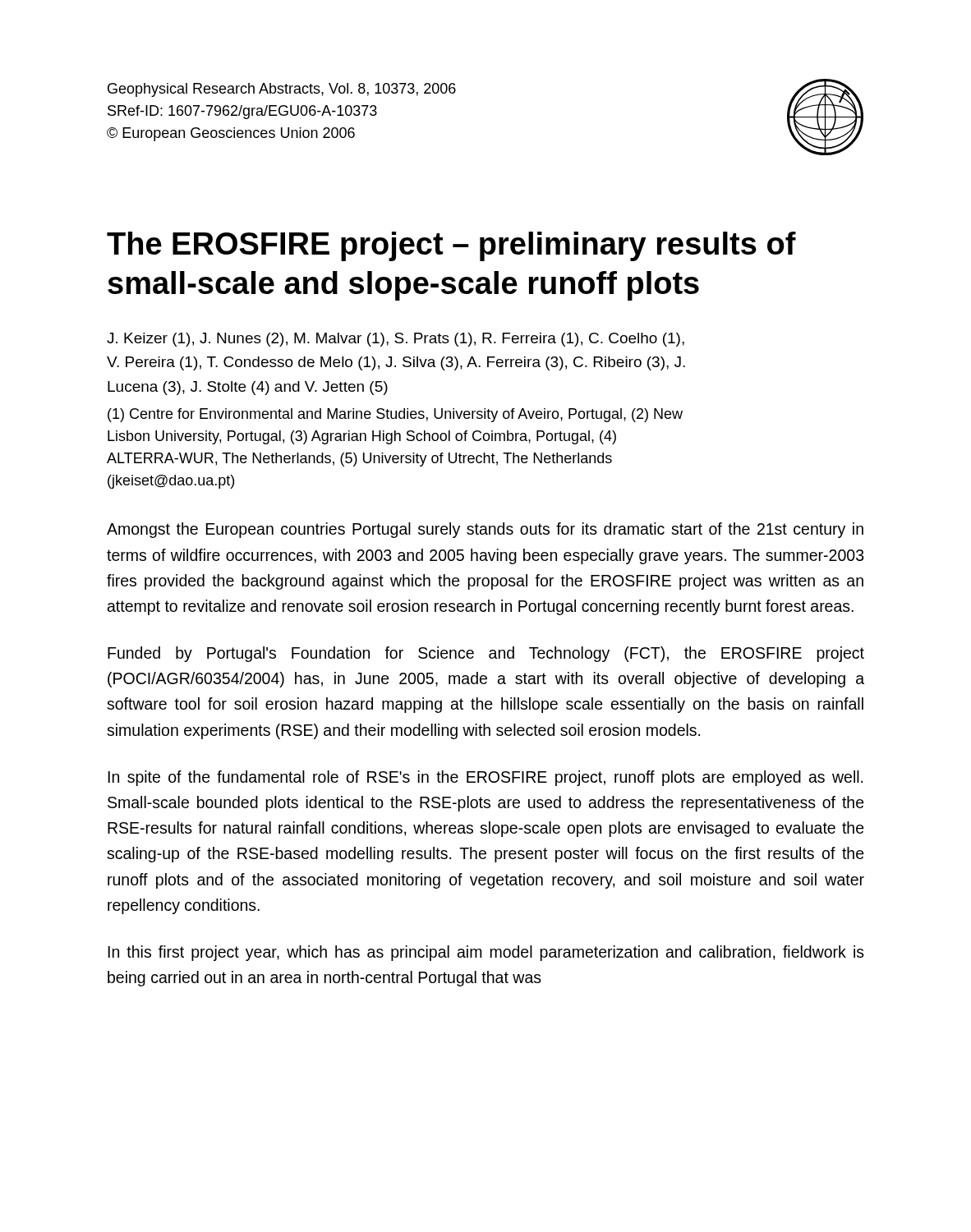Select the text block with the text "(1) Centre for"
This screenshot has height=1232, width=971.
tap(395, 447)
